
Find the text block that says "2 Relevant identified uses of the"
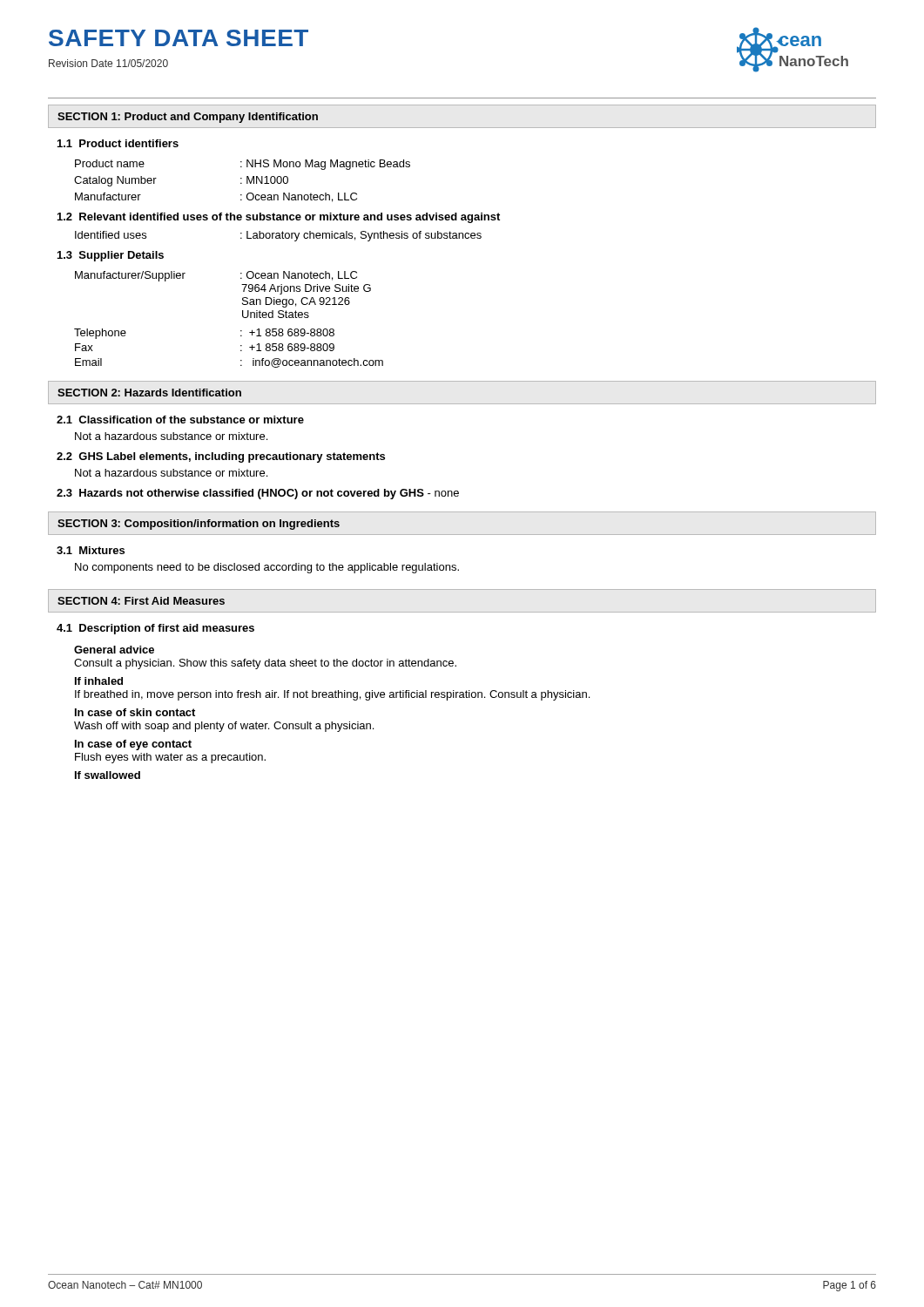click(278, 217)
